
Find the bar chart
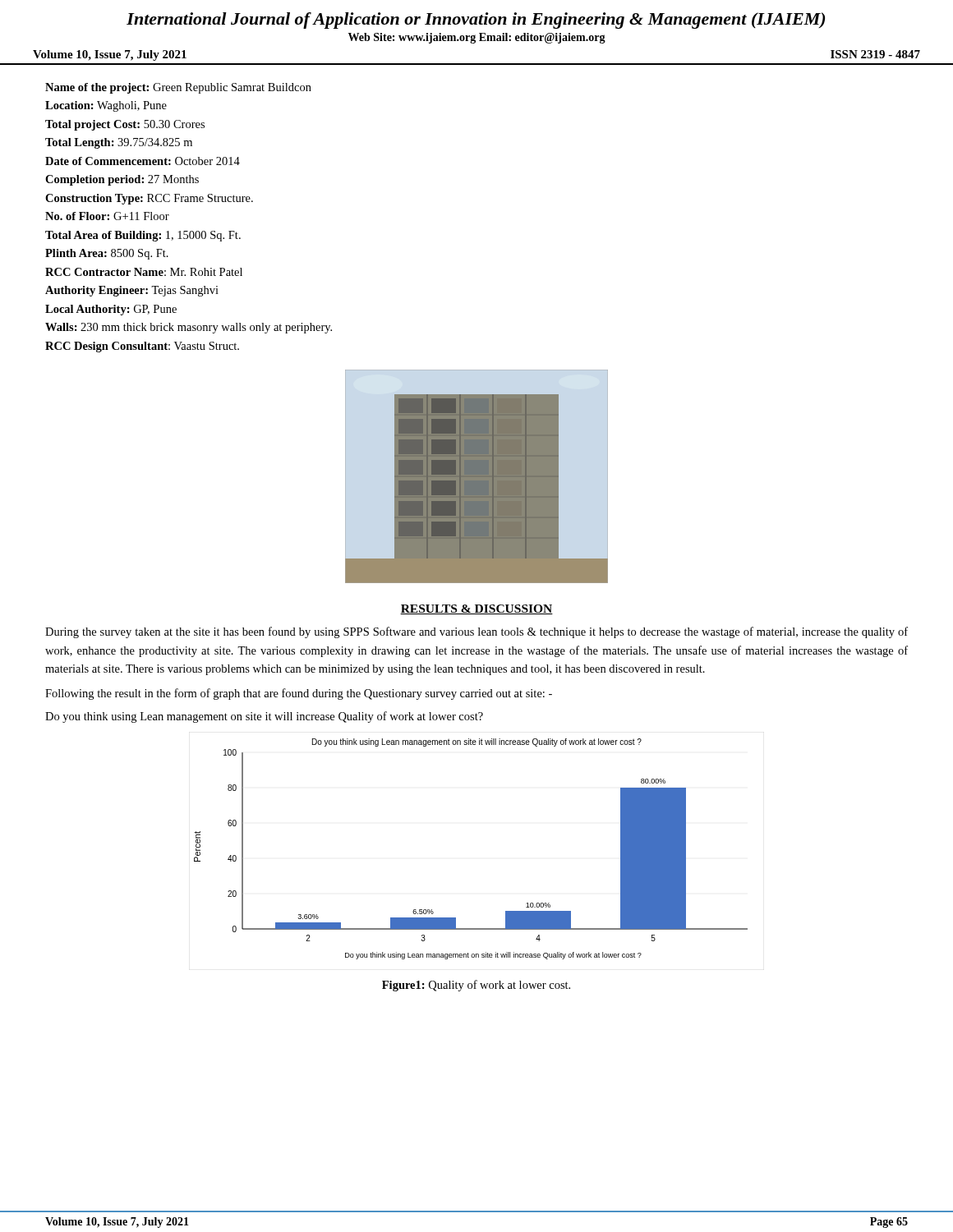pyautogui.click(x=476, y=852)
